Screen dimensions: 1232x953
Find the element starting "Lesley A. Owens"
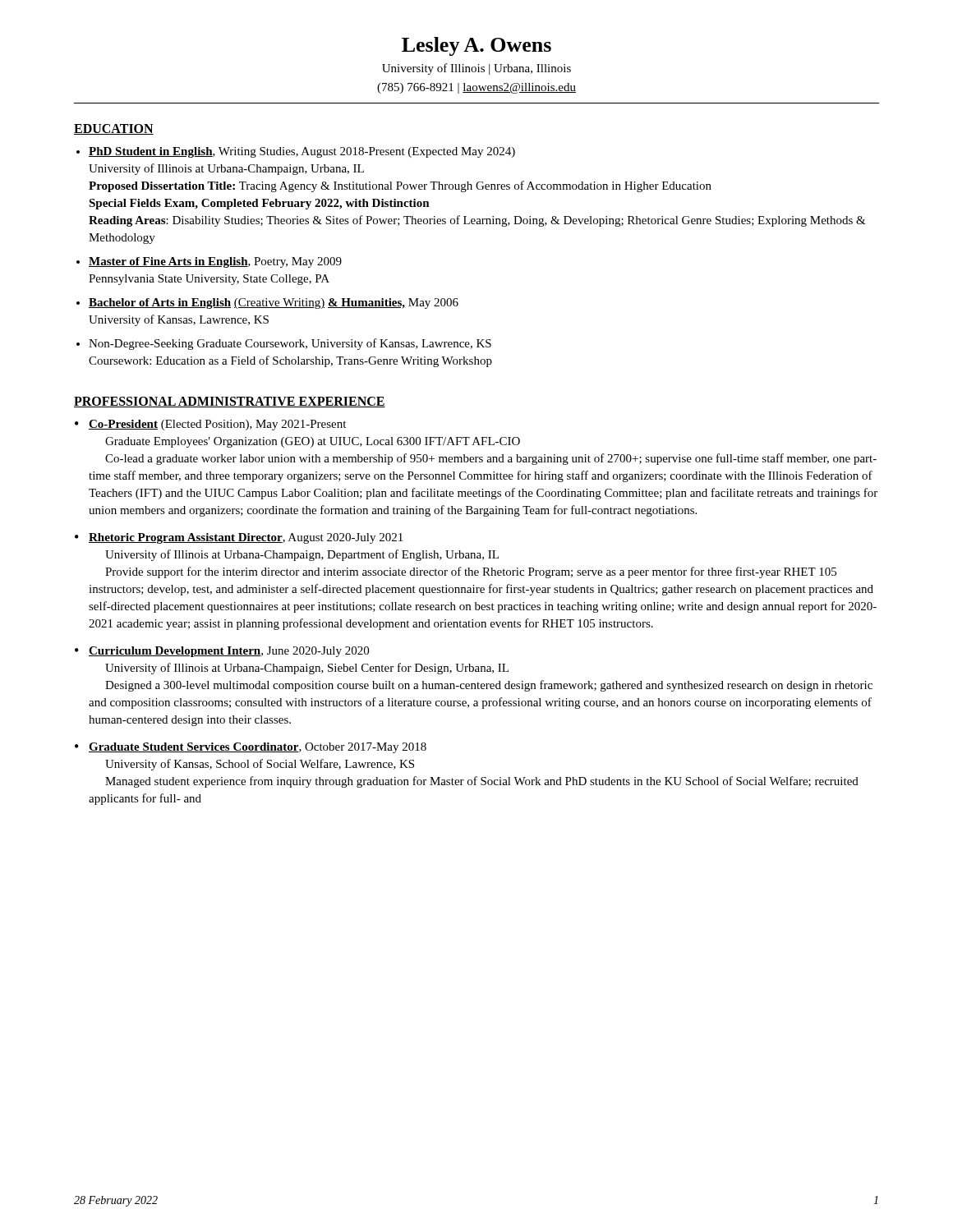476,45
